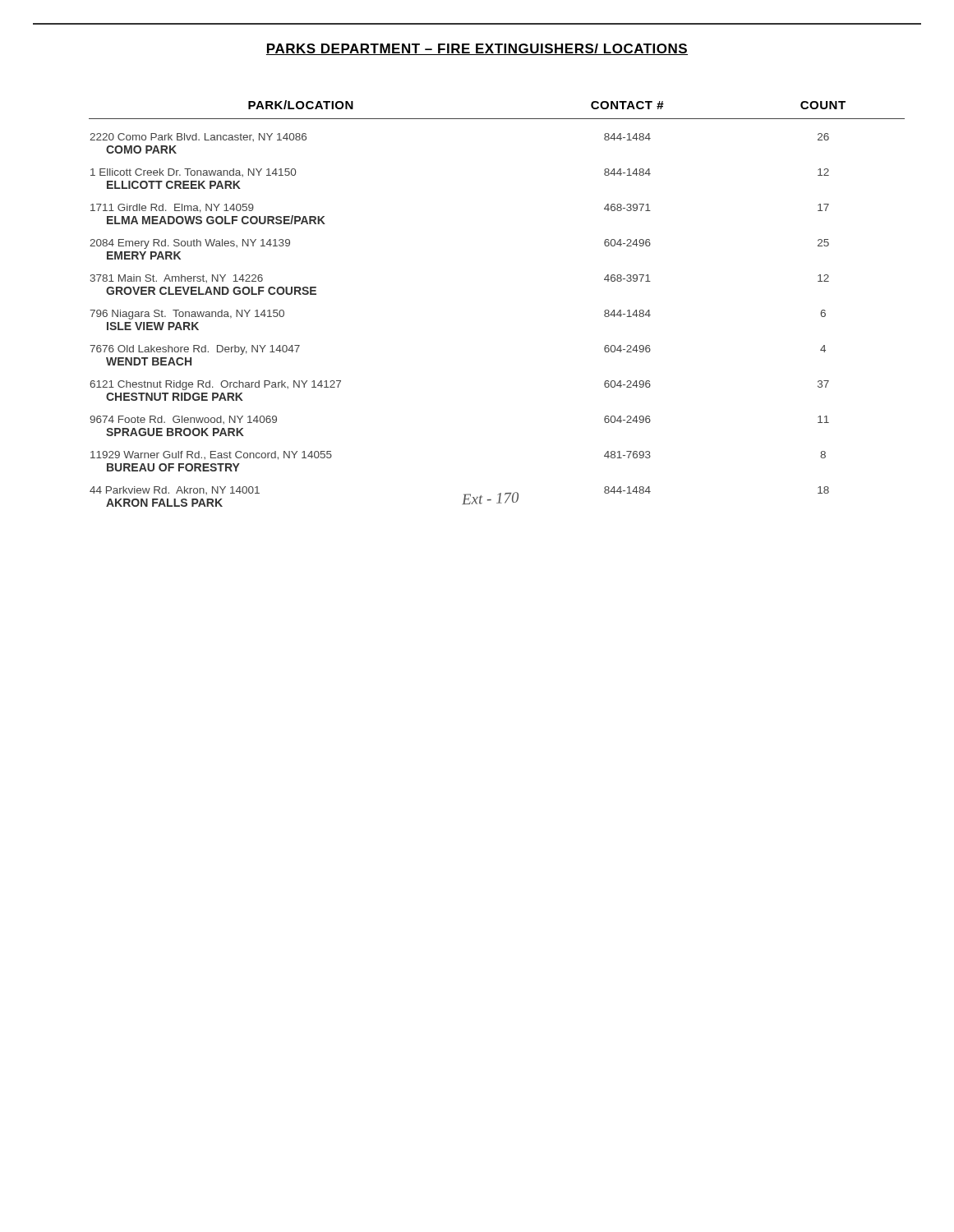Point to the text block starting "Ext - 170"
This screenshot has width=954, height=1232.
(x=490, y=498)
